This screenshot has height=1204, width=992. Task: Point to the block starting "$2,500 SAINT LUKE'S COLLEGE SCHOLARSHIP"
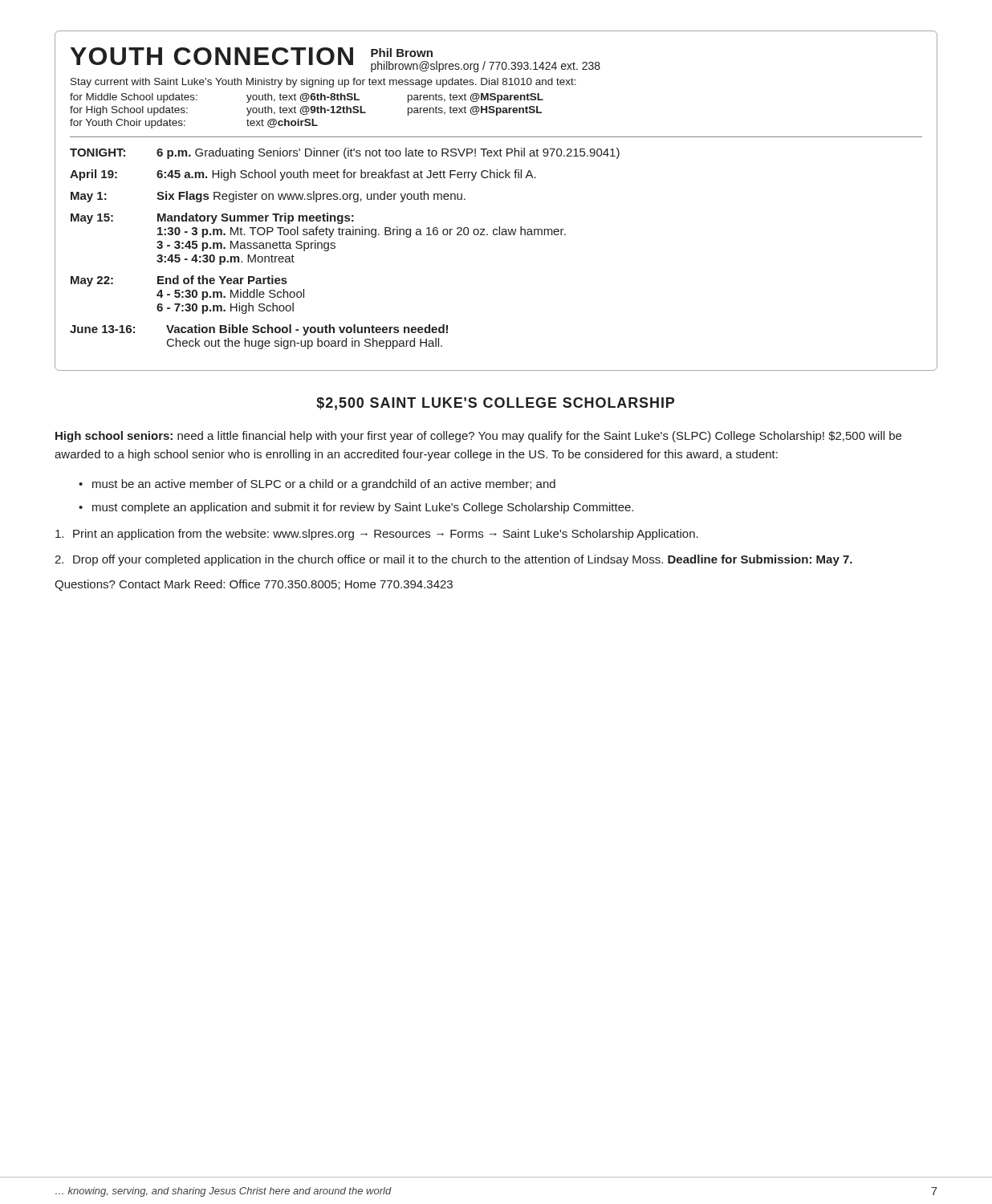(496, 403)
